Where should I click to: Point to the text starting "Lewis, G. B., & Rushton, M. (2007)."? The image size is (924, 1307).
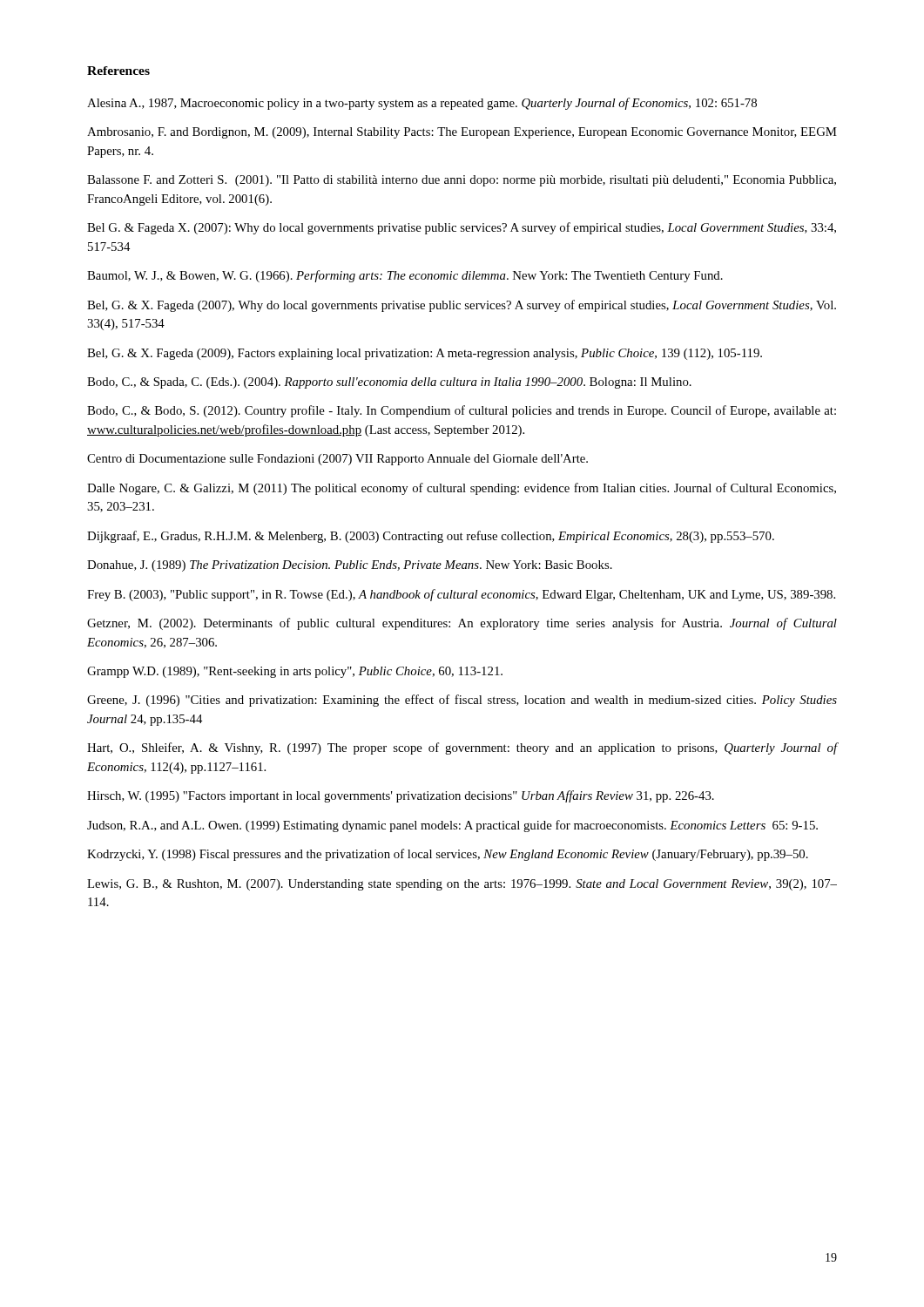[x=462, y=893]
